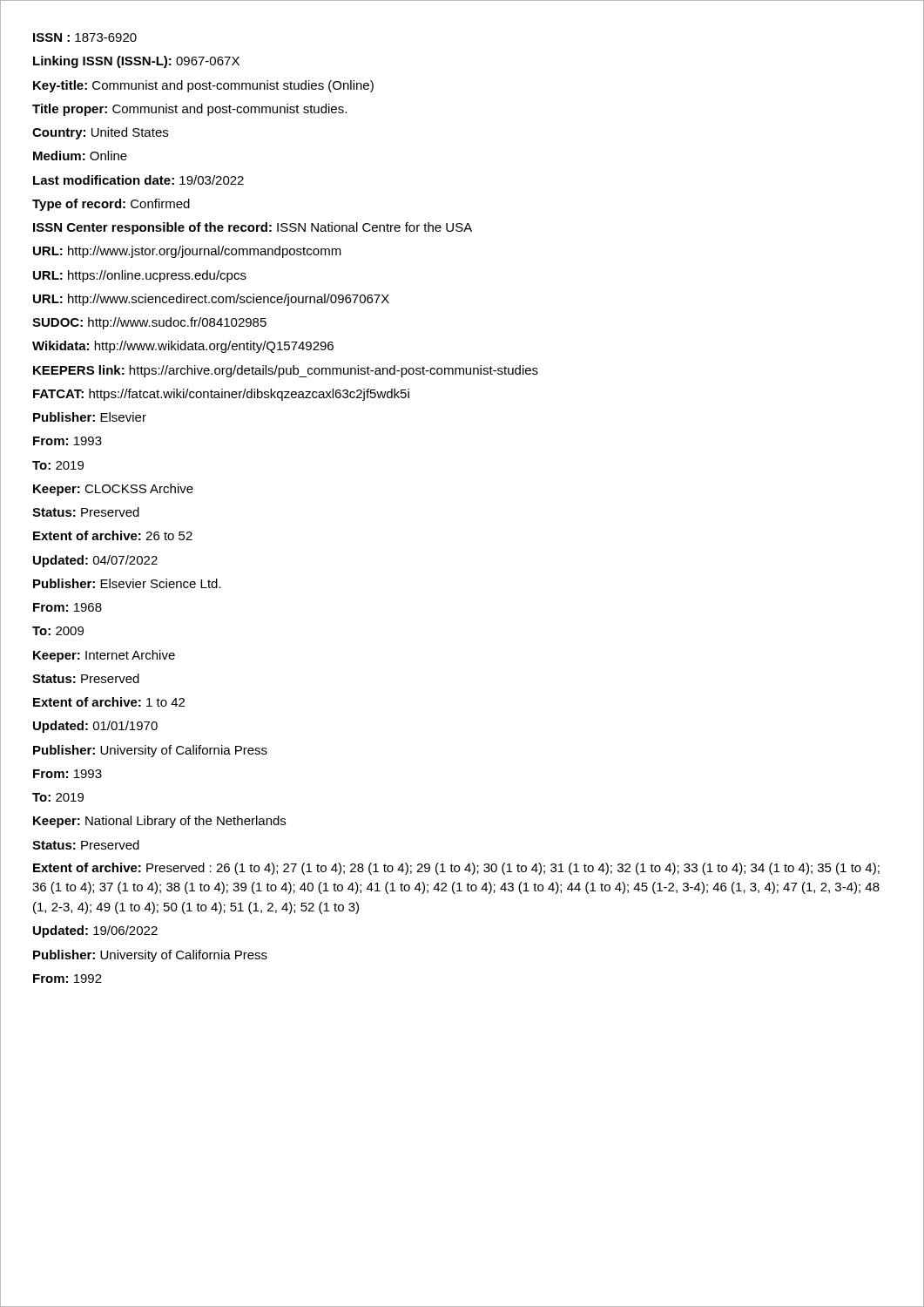Click on the text that reads "Keeper: Internet Archive"

click(x=104, y=654)
